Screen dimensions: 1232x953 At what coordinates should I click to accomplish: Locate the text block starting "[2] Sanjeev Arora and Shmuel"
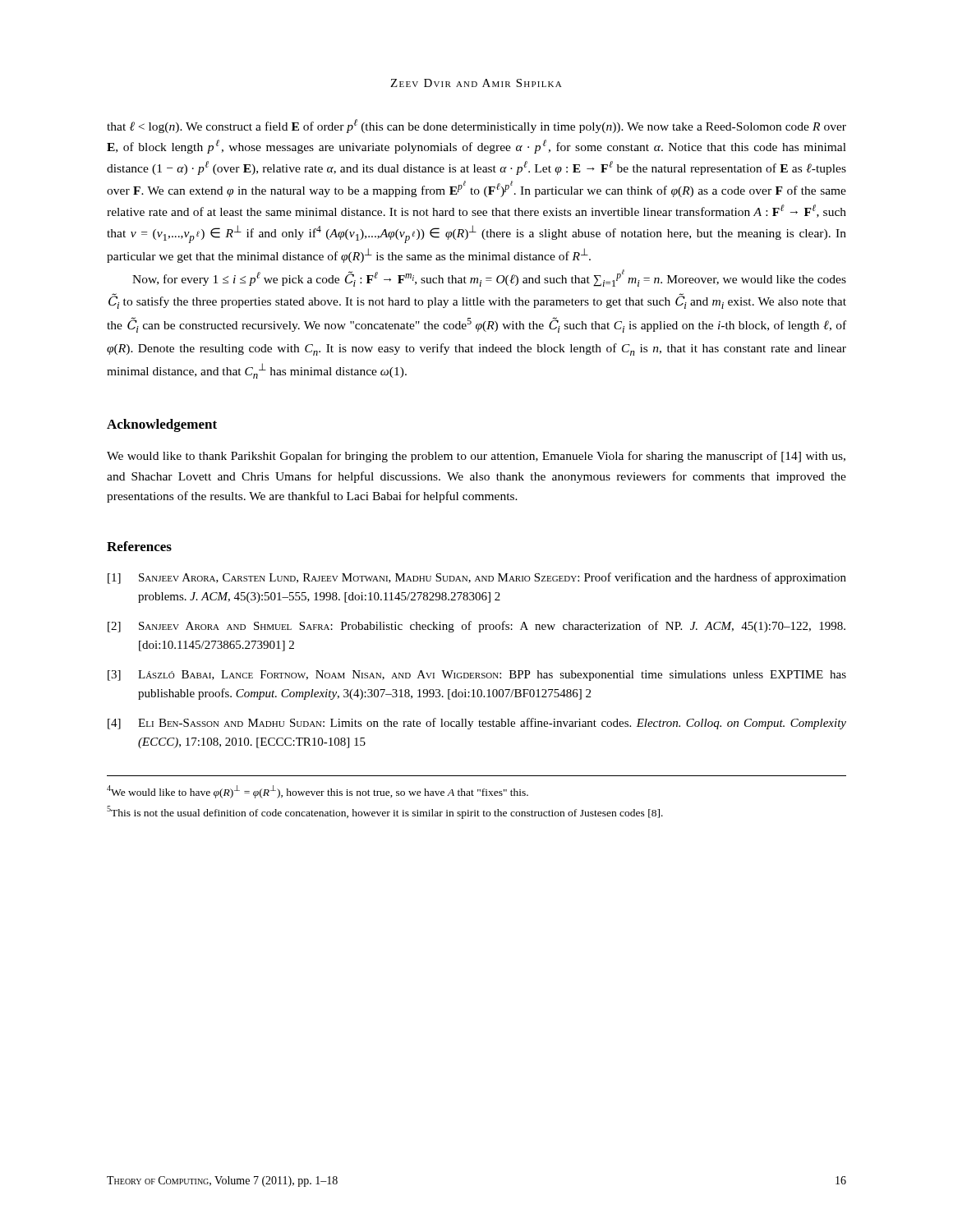(x=476, y=635)
